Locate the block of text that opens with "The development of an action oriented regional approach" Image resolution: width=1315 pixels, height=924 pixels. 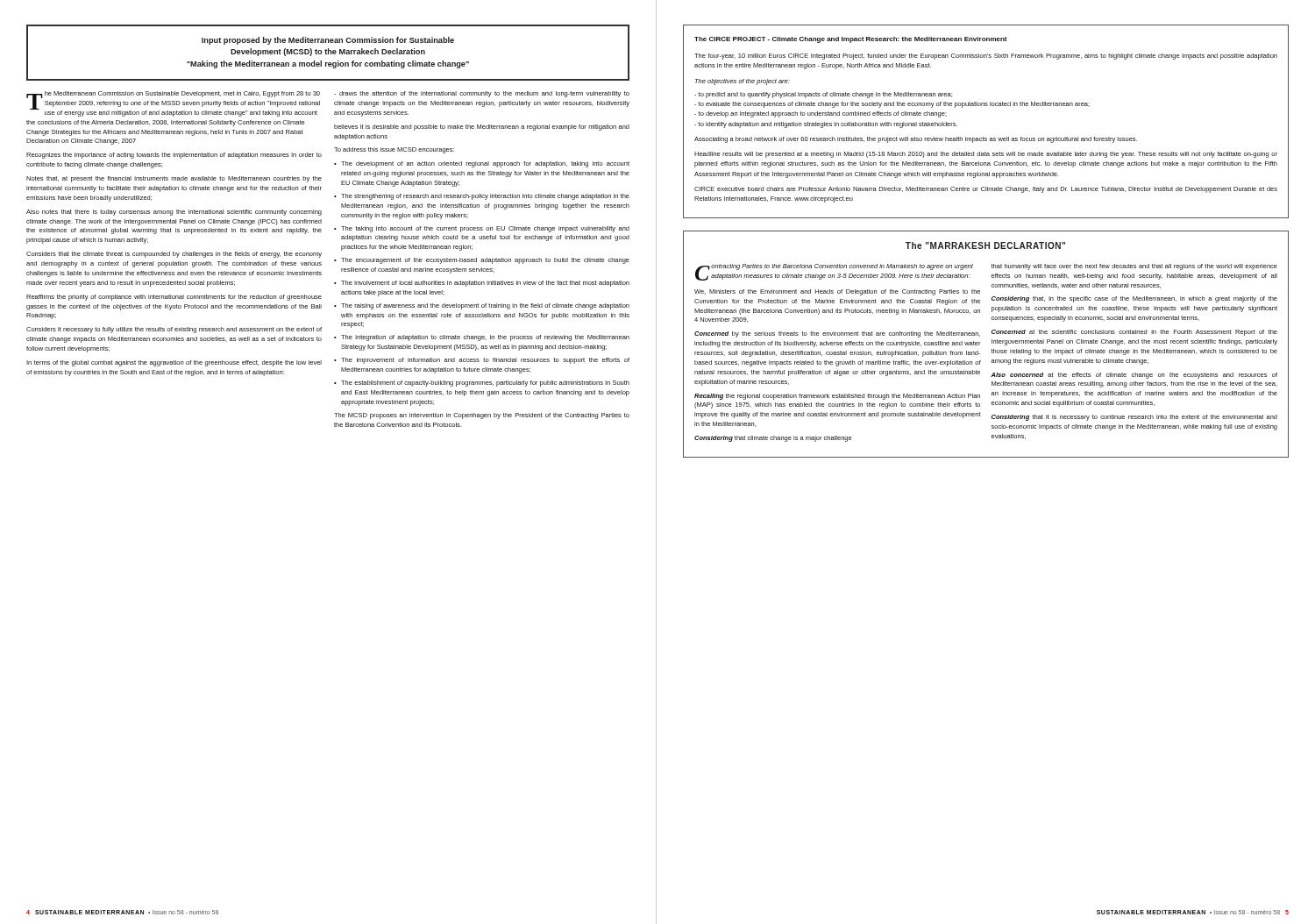click(x=485, y=173)
